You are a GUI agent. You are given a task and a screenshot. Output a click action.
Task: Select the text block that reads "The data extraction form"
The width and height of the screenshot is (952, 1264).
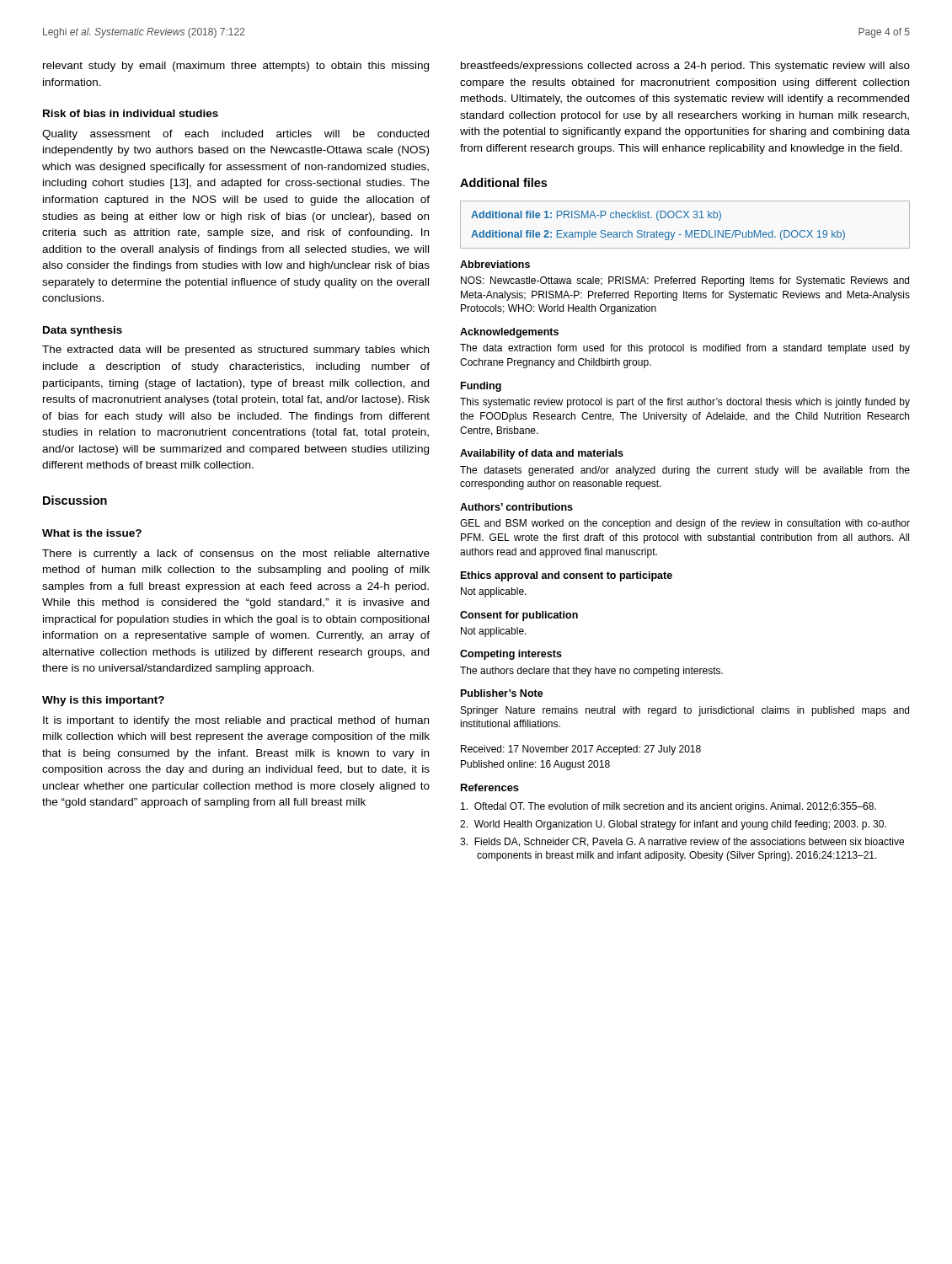click(685, 356)
